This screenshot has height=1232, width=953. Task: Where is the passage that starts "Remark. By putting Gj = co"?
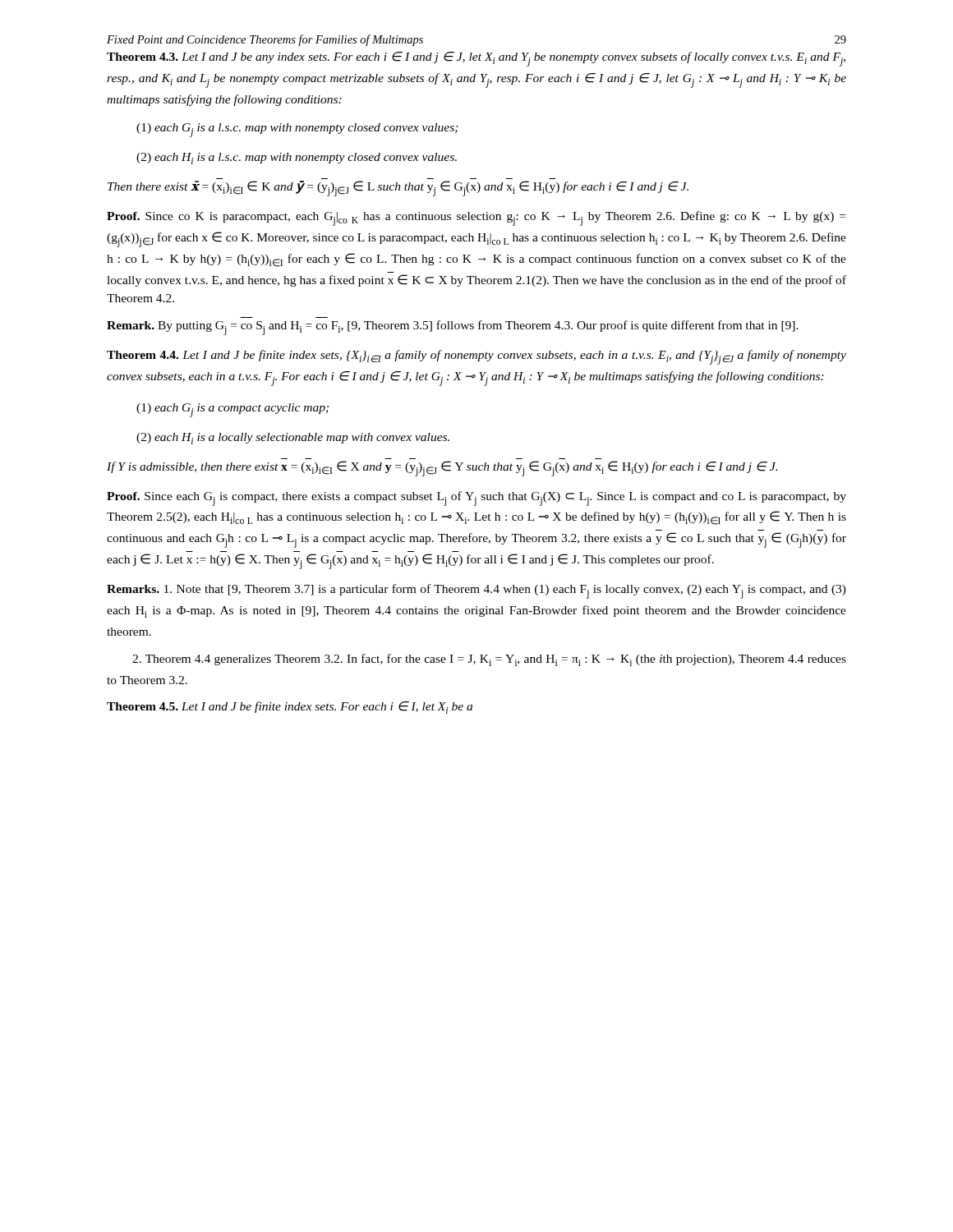(x=476, y=327)
